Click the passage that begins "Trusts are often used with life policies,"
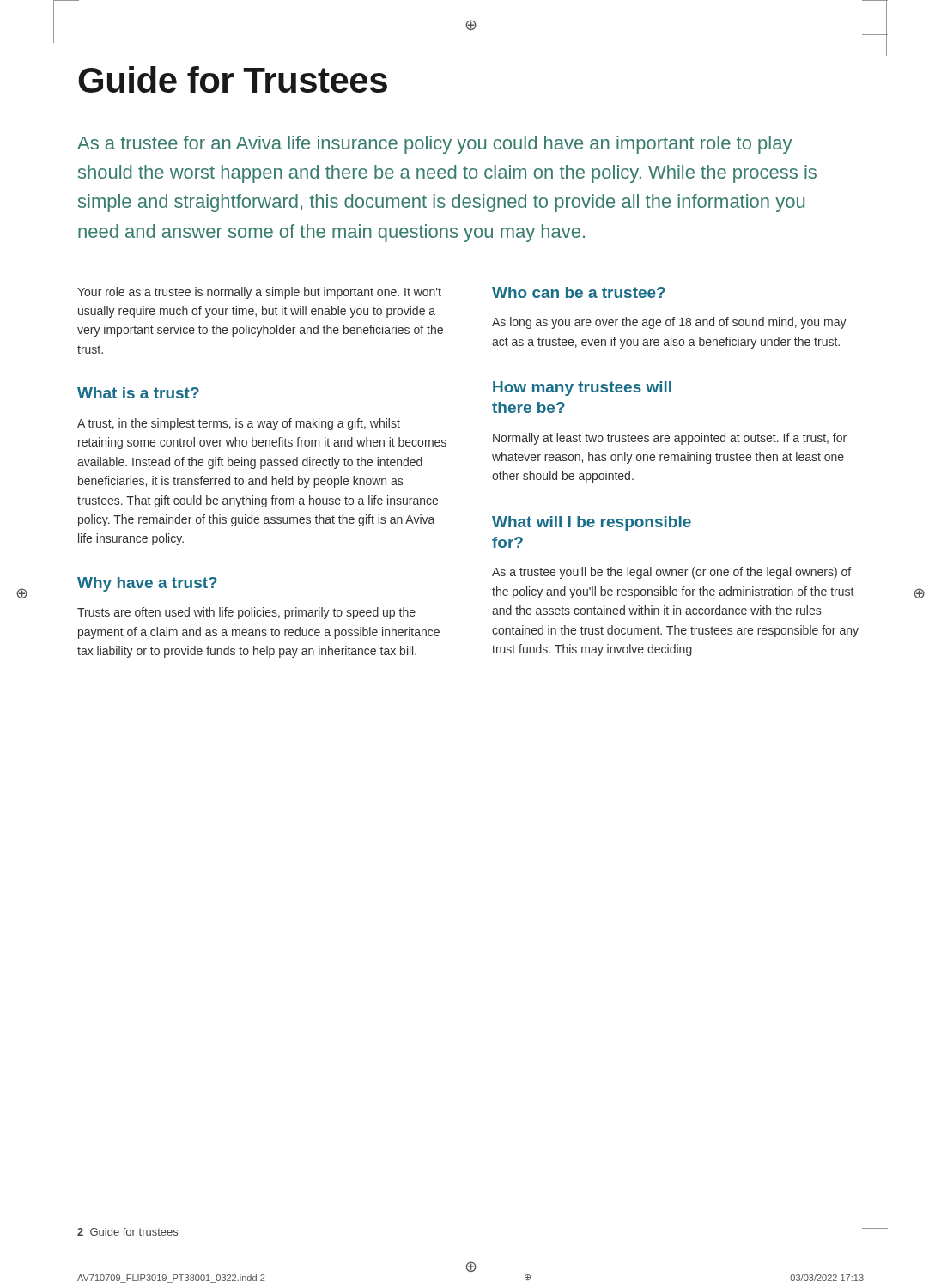Image resolution: width=941 pixels, height=1288 pixels. coord(263,632)
